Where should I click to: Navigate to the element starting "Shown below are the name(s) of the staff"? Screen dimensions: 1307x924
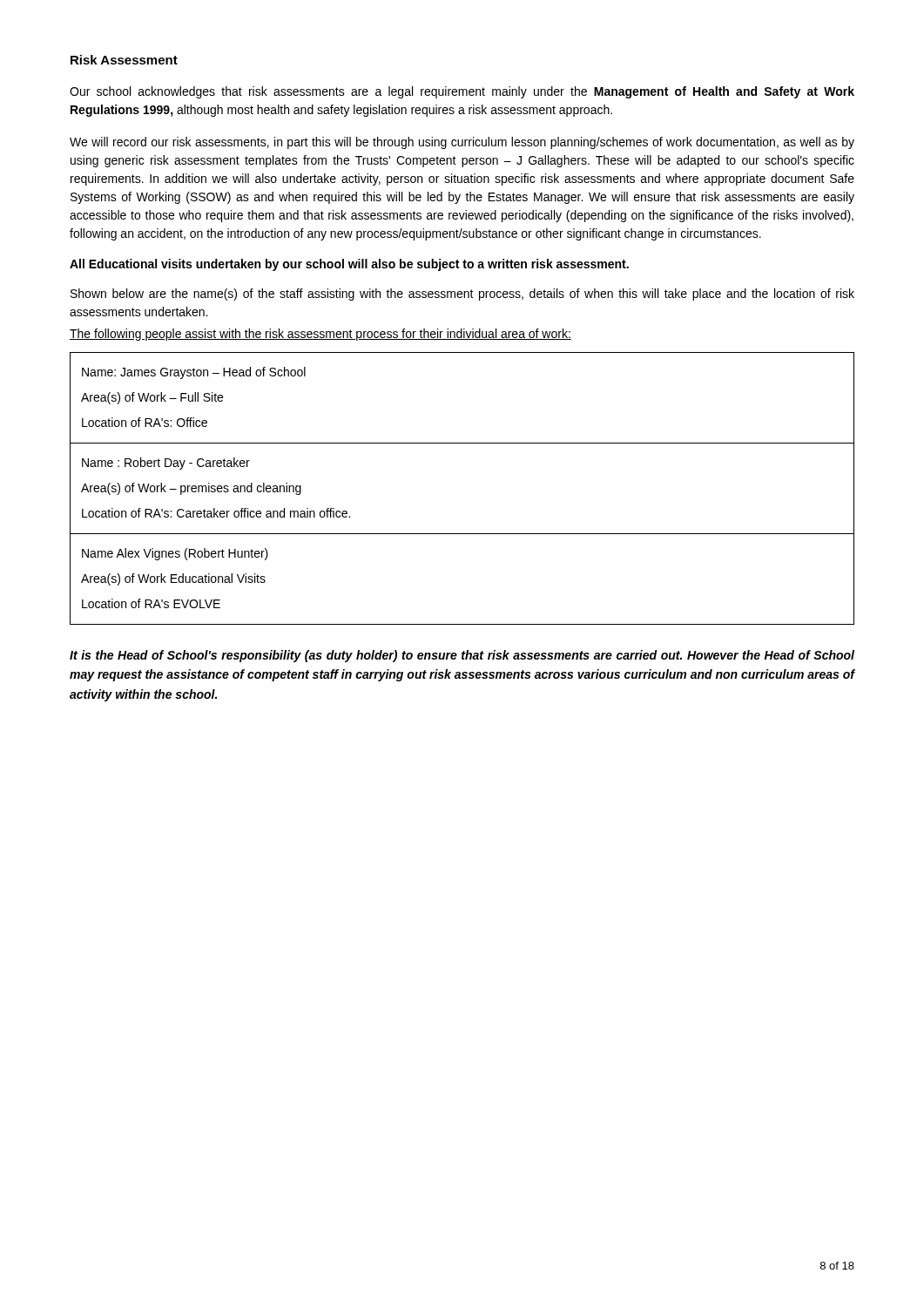click(462, 303)
